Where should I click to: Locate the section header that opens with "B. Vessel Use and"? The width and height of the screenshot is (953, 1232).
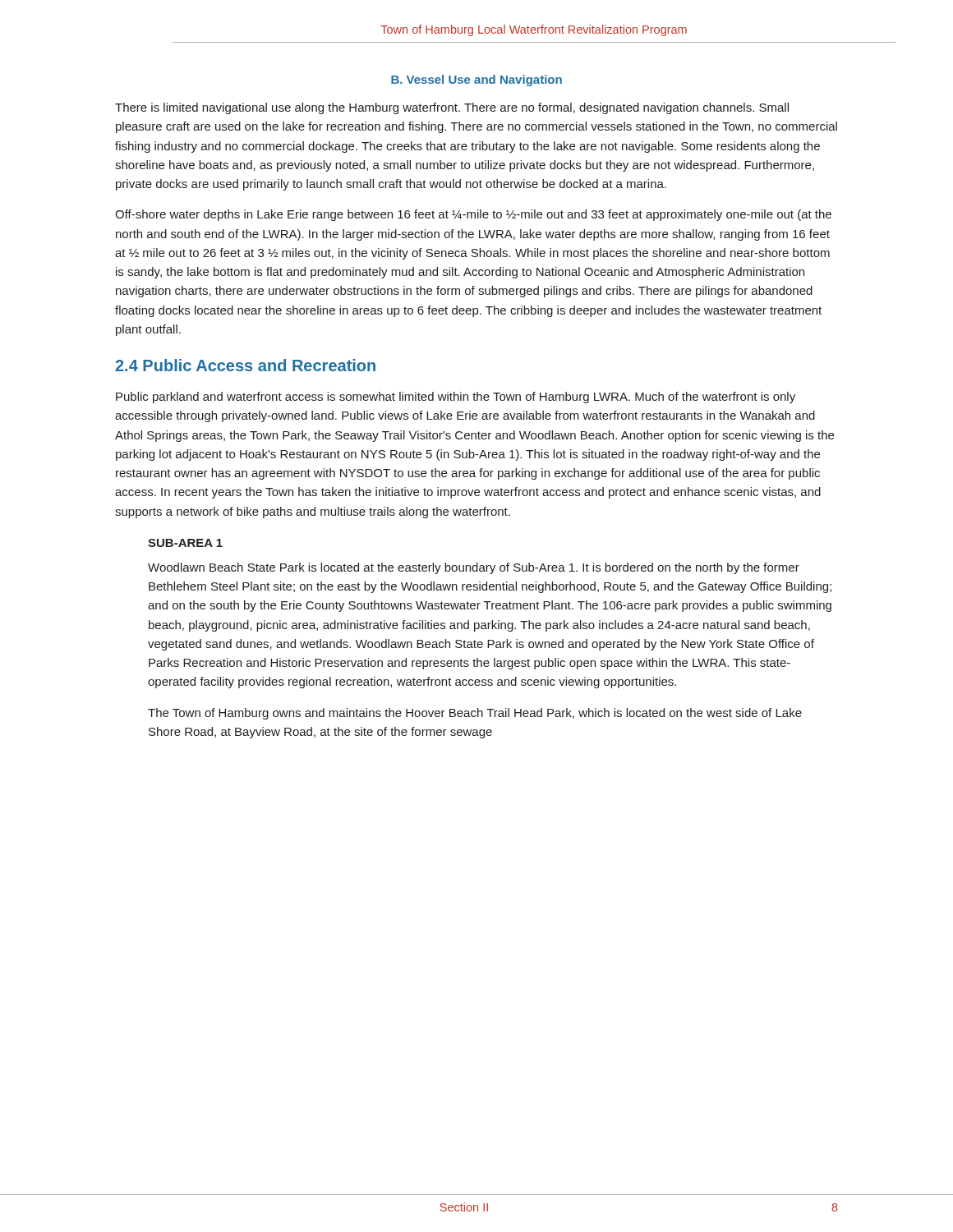click(476, 79)
